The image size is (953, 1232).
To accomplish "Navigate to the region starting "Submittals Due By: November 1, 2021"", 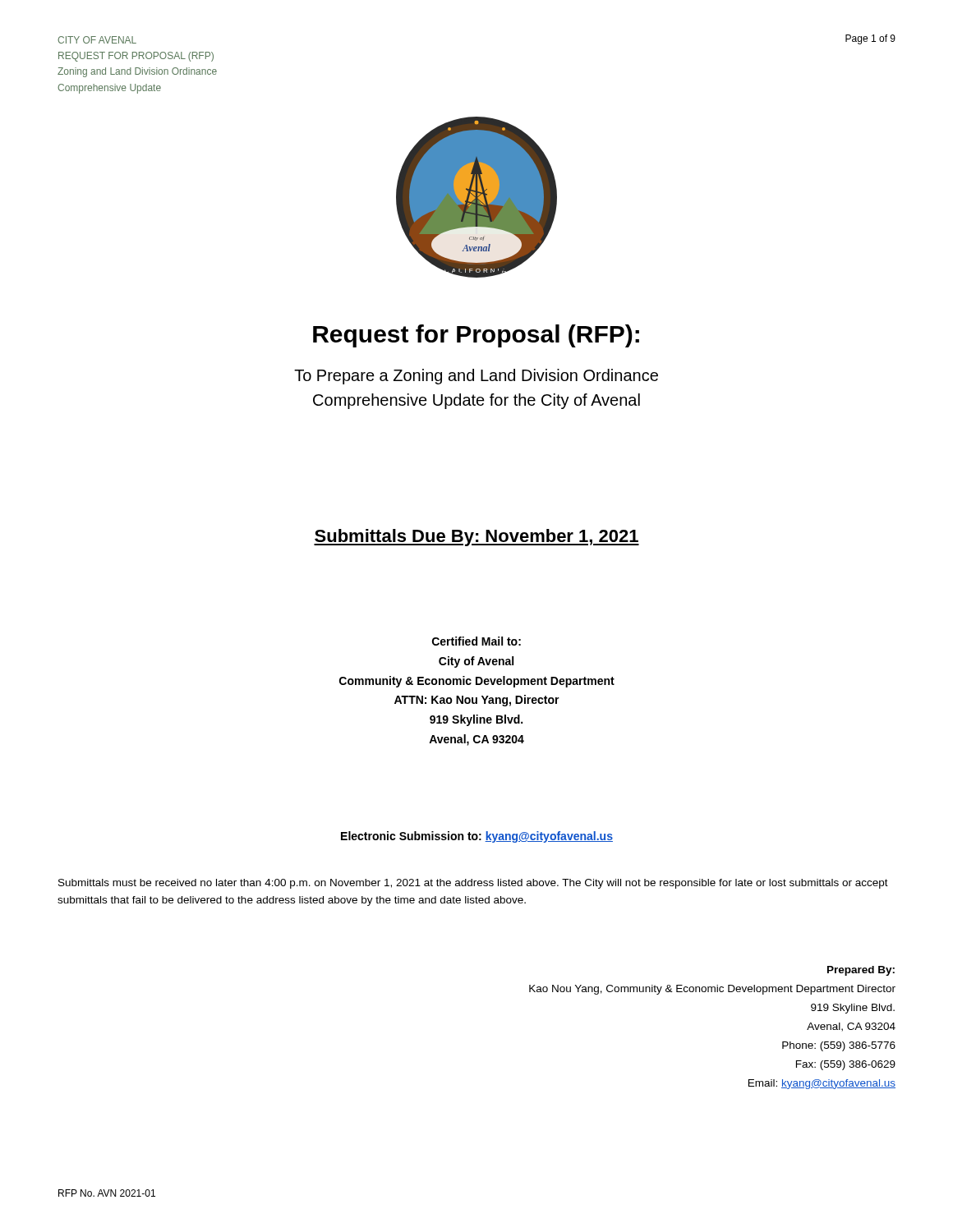I will (476, 536).
